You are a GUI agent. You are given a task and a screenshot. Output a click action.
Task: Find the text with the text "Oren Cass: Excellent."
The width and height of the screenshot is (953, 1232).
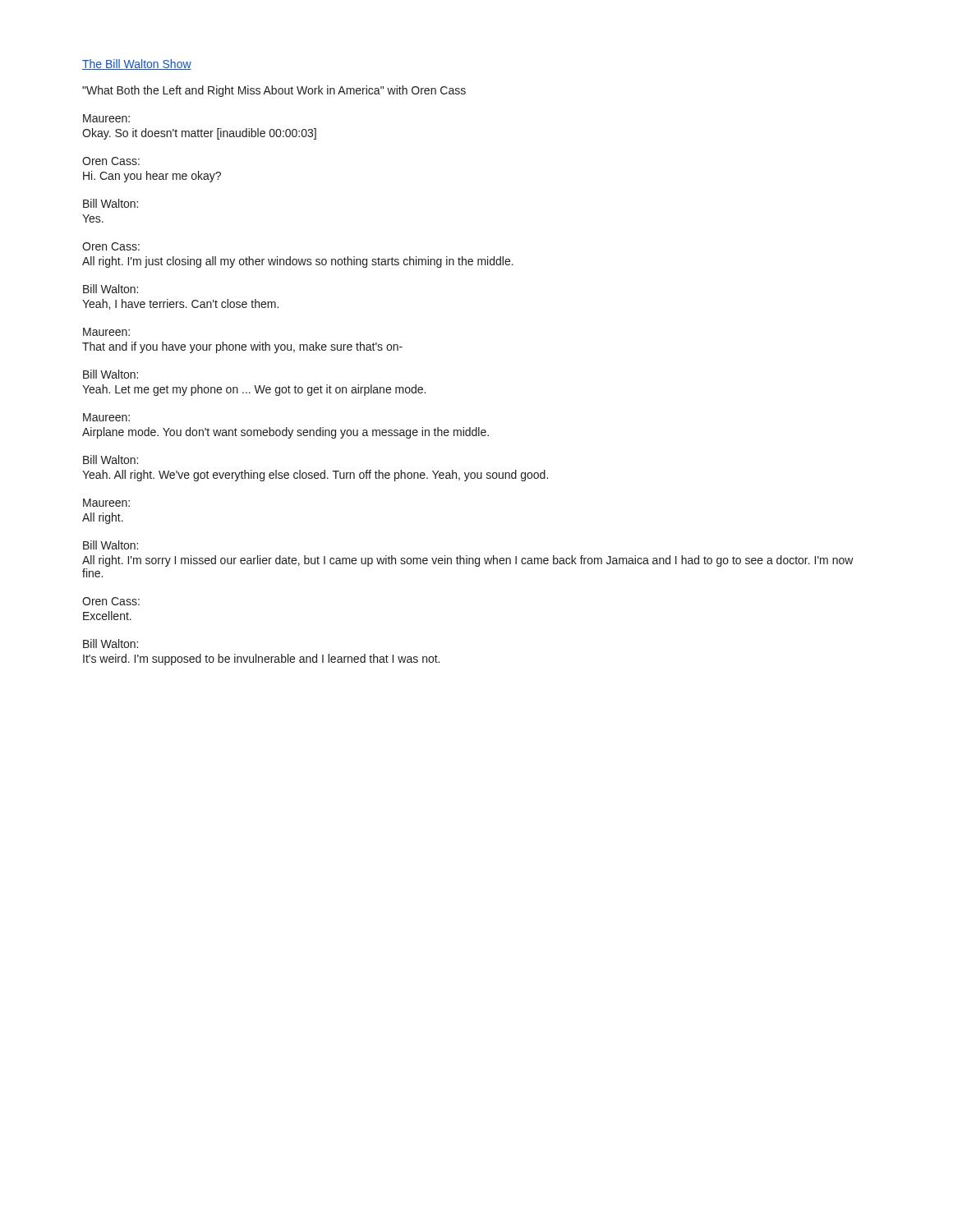click(x=111, y=601)
